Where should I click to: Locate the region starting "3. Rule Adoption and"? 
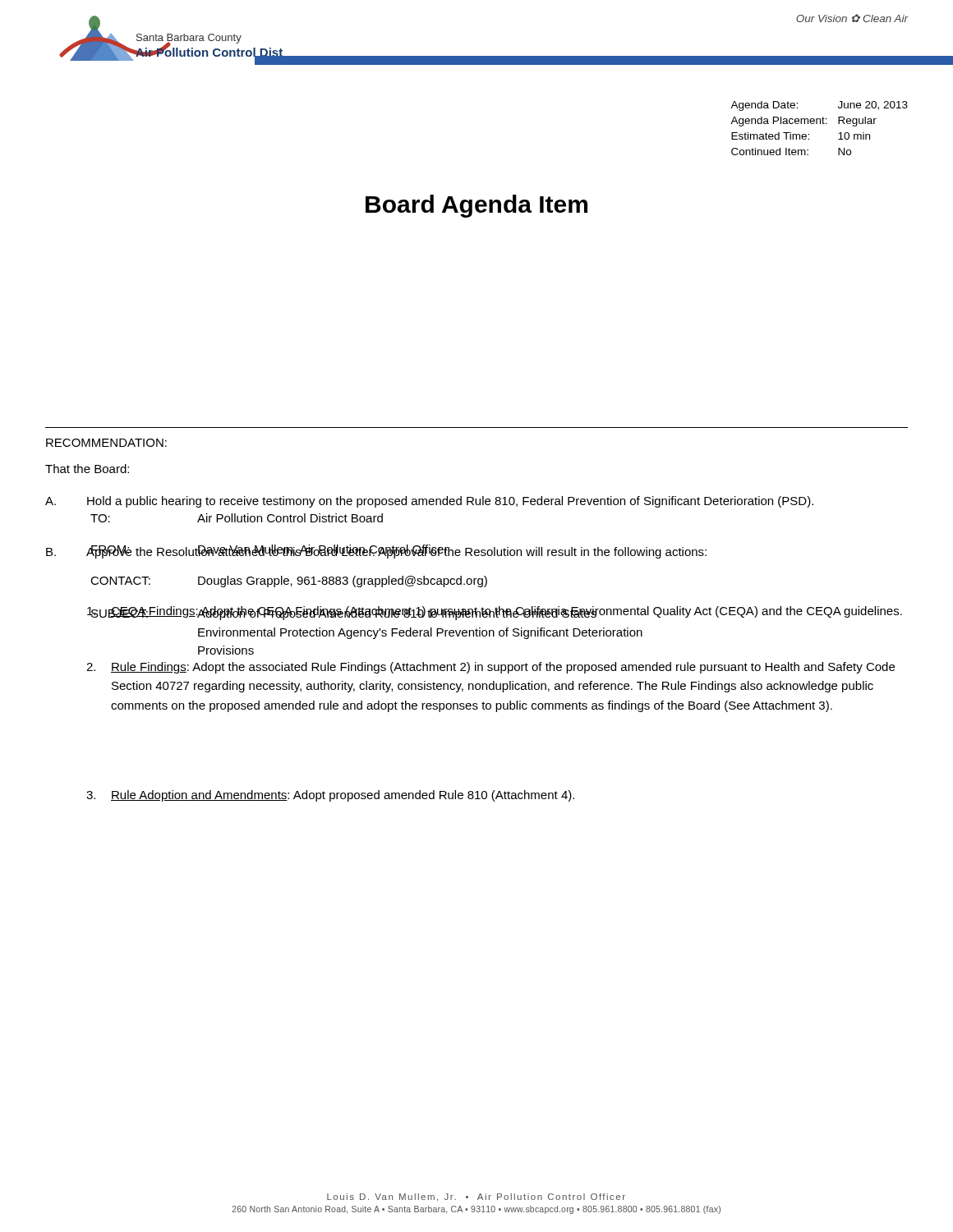(x=331, y=795)
